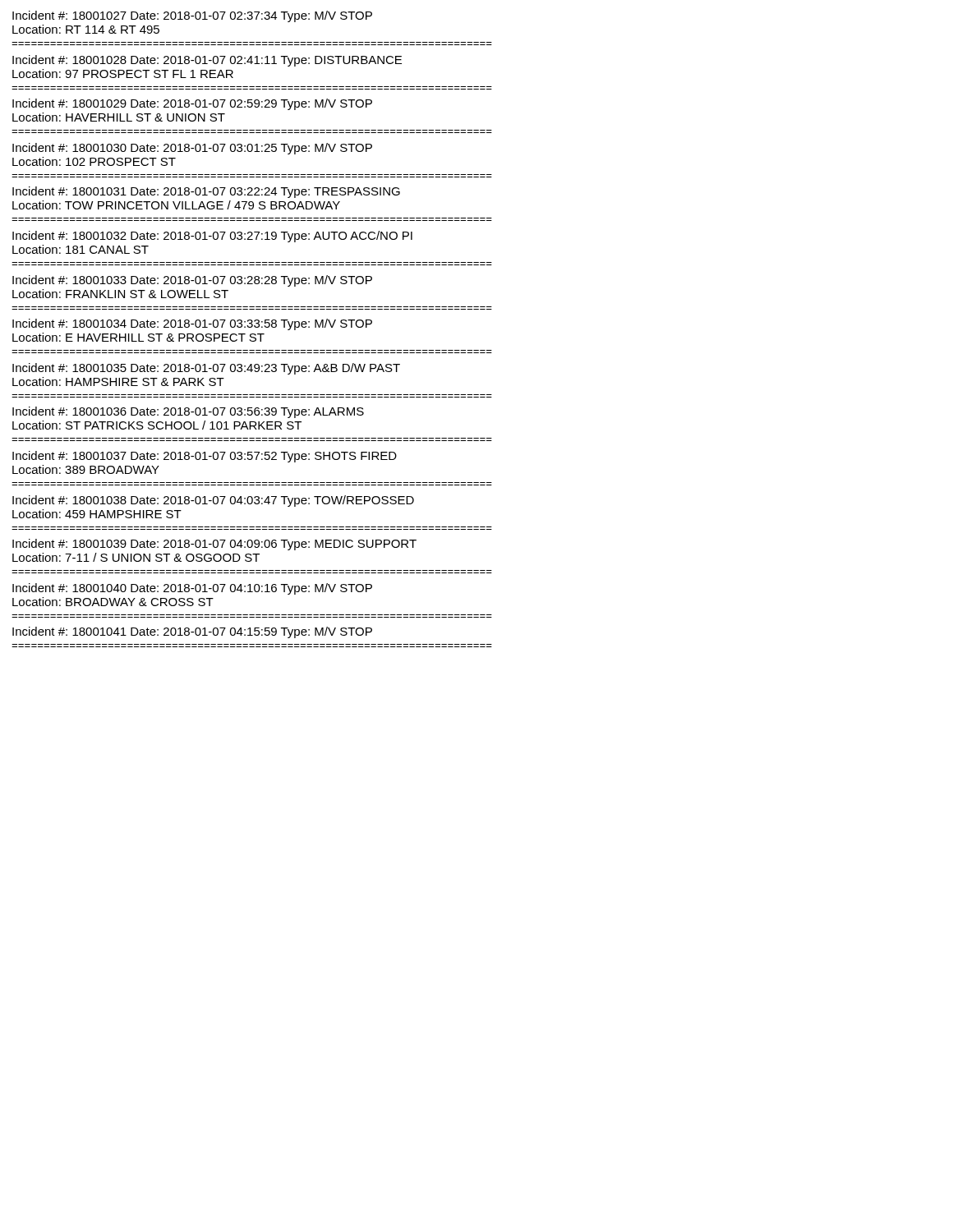Locate the element starting "Incident #: 18001038"

pos(213,501)
